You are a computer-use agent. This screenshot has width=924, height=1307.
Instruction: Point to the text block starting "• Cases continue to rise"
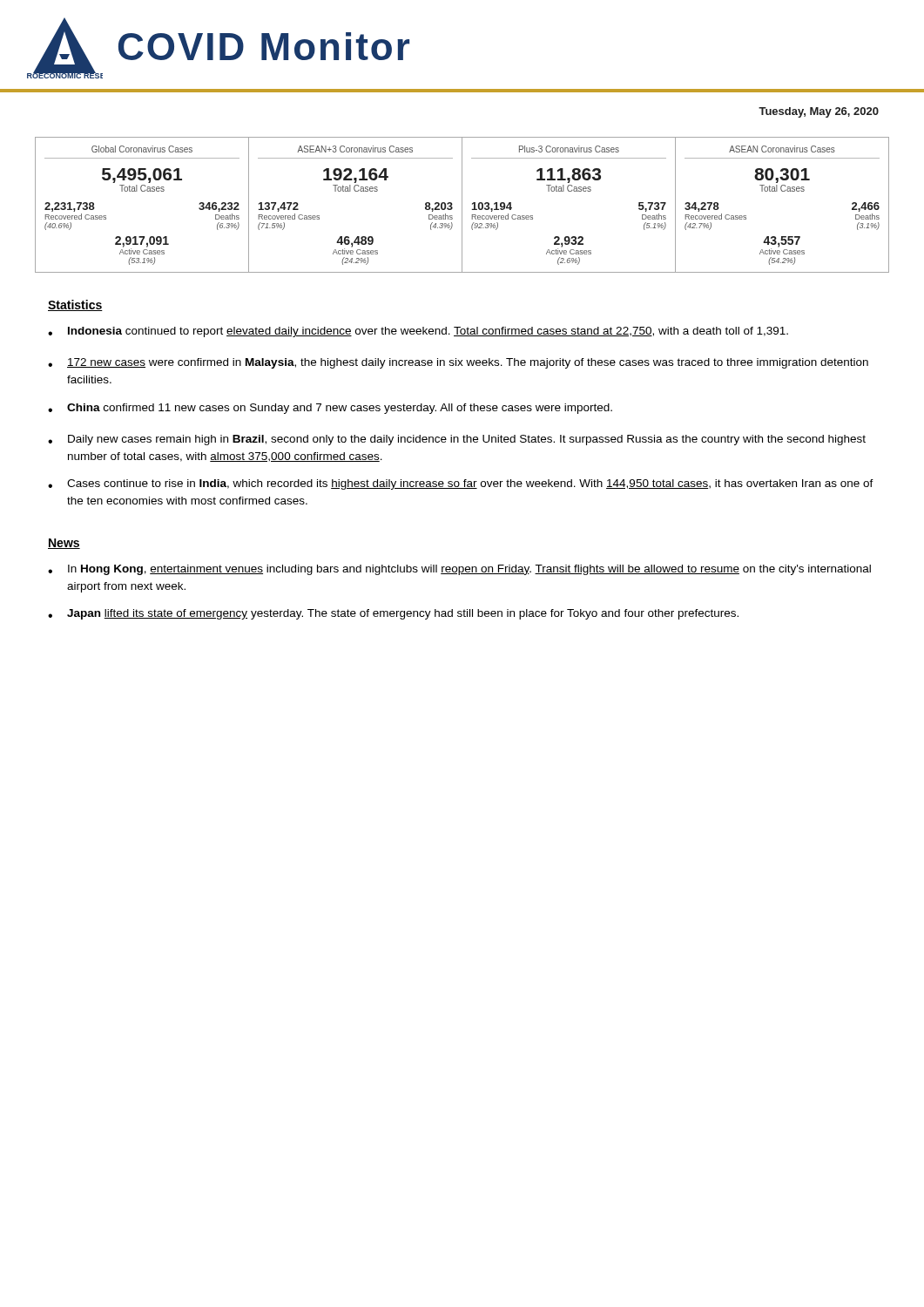(462, 493)
